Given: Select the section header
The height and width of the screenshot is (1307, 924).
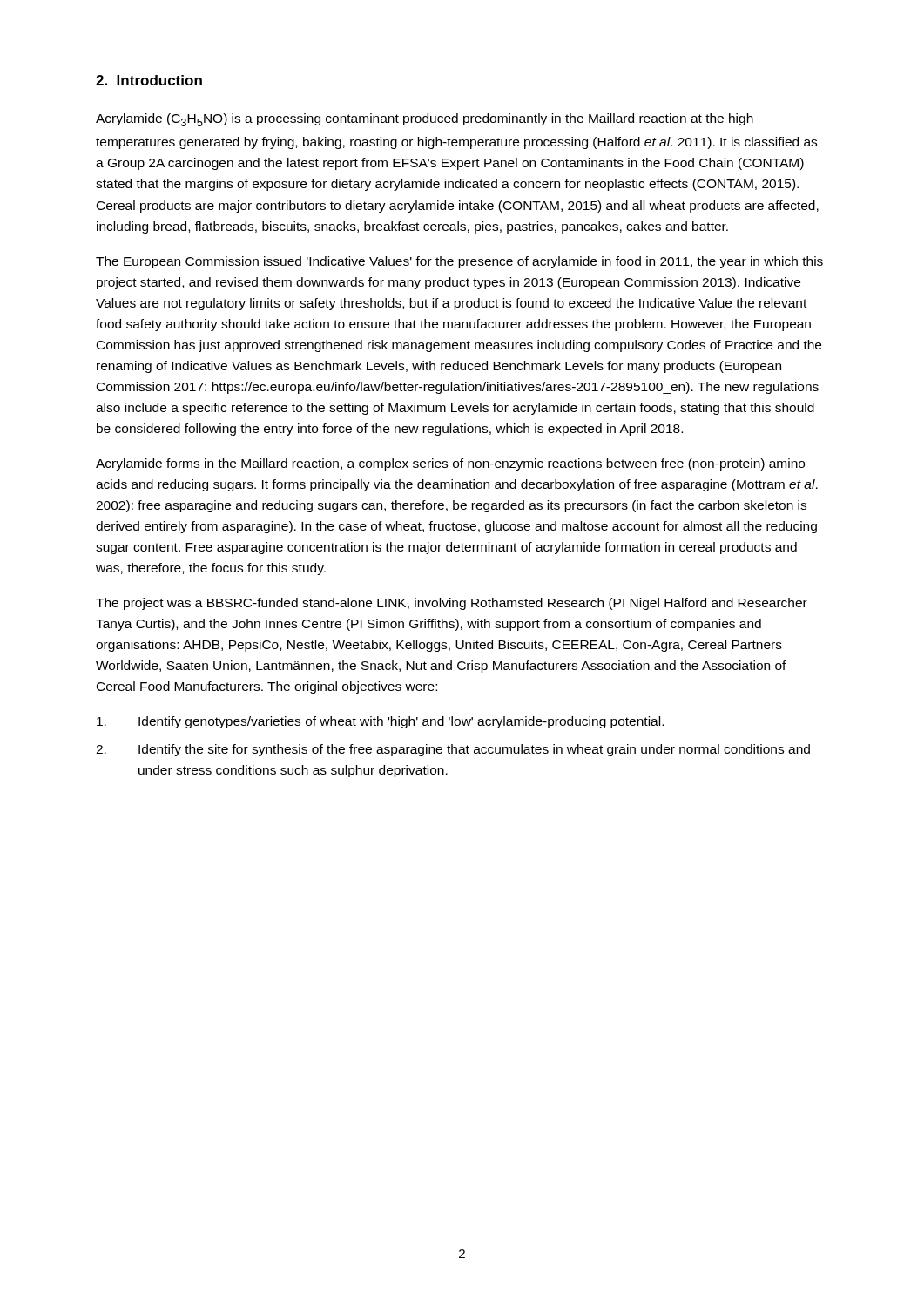Looking at the screenshot, I should click(149, 81).
